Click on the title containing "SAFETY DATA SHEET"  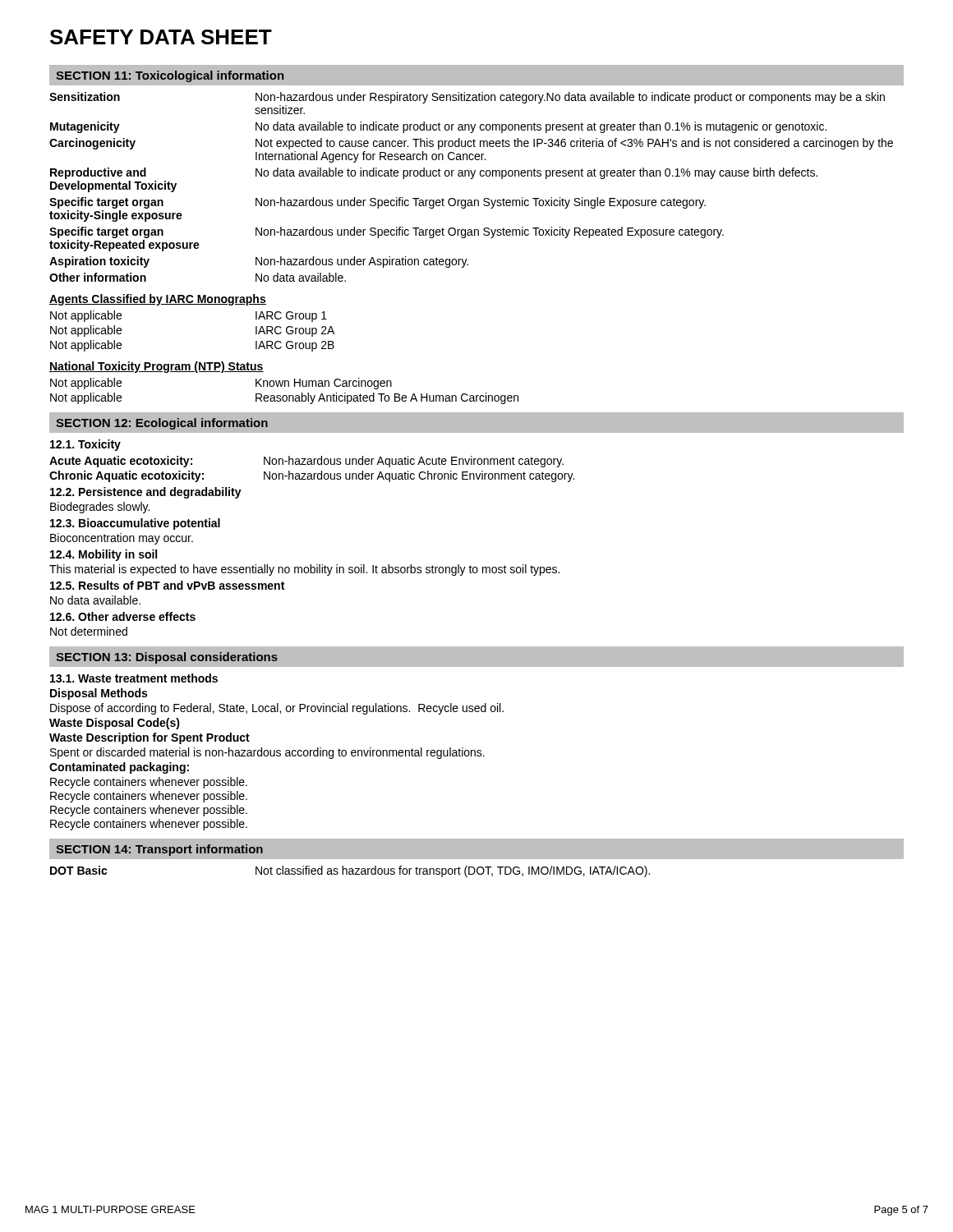tap(160, 37)
